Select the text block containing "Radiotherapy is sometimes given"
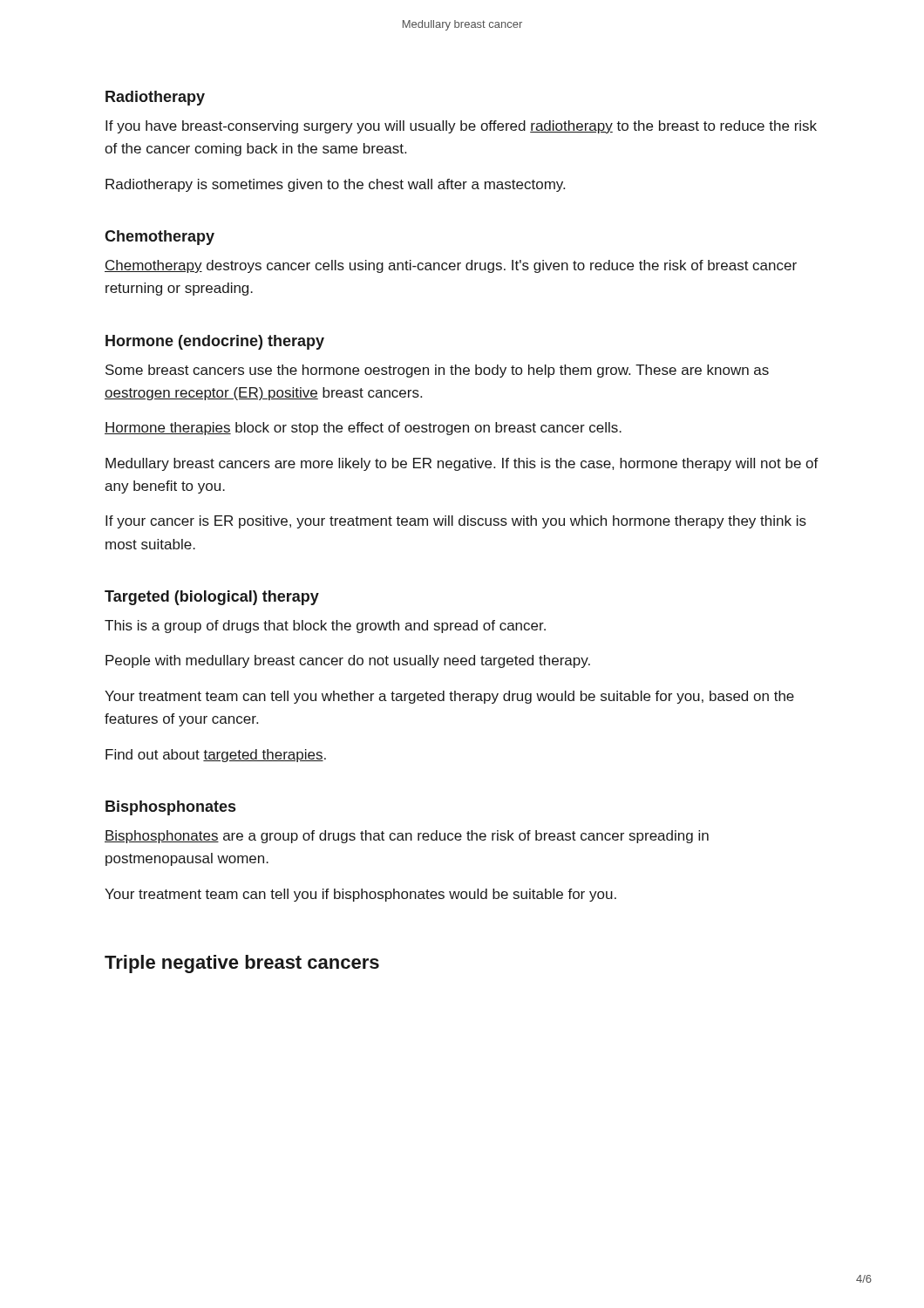924x1308 pixels. click(336, 184)
